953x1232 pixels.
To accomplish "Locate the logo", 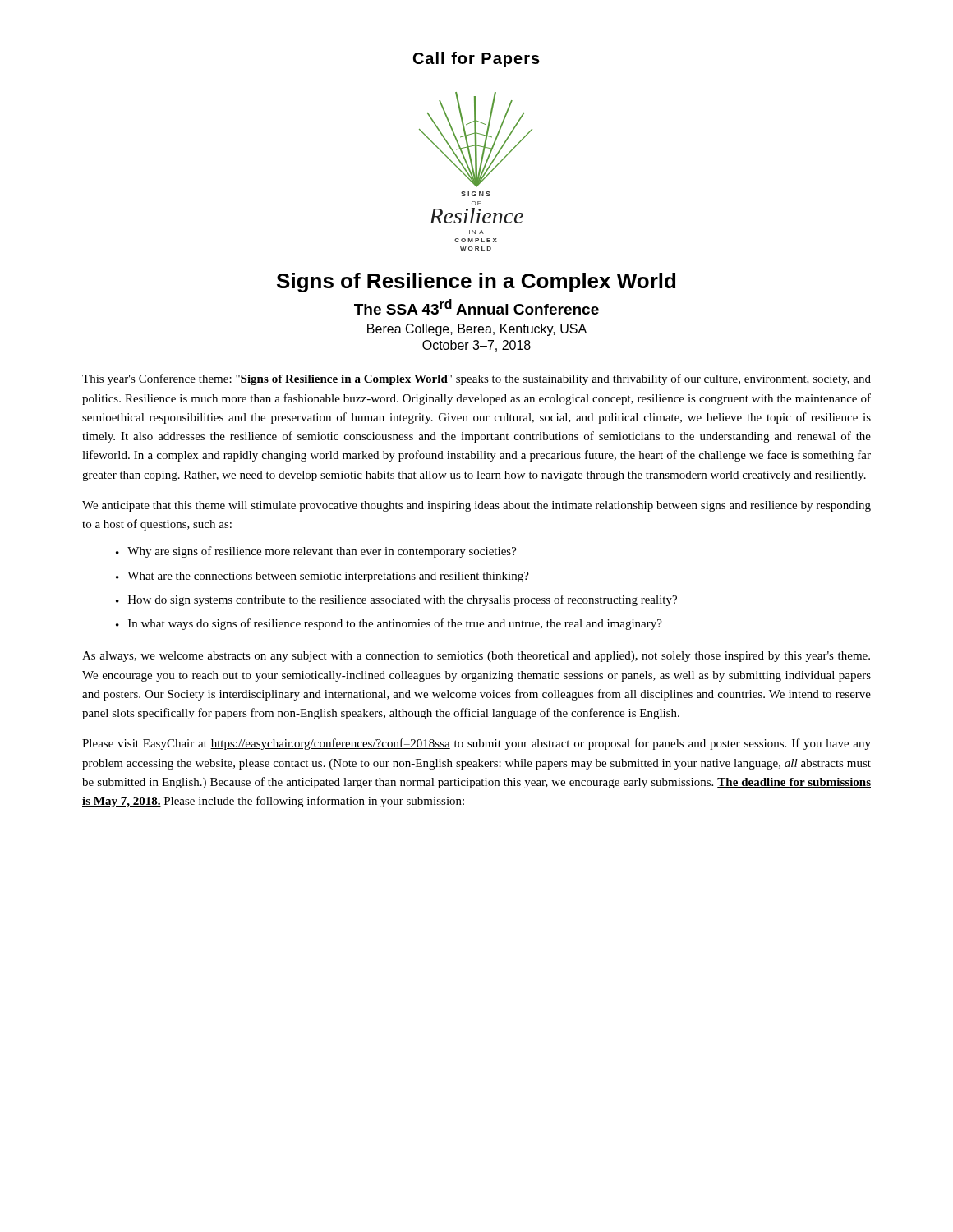I will click(x=476, y=168).
